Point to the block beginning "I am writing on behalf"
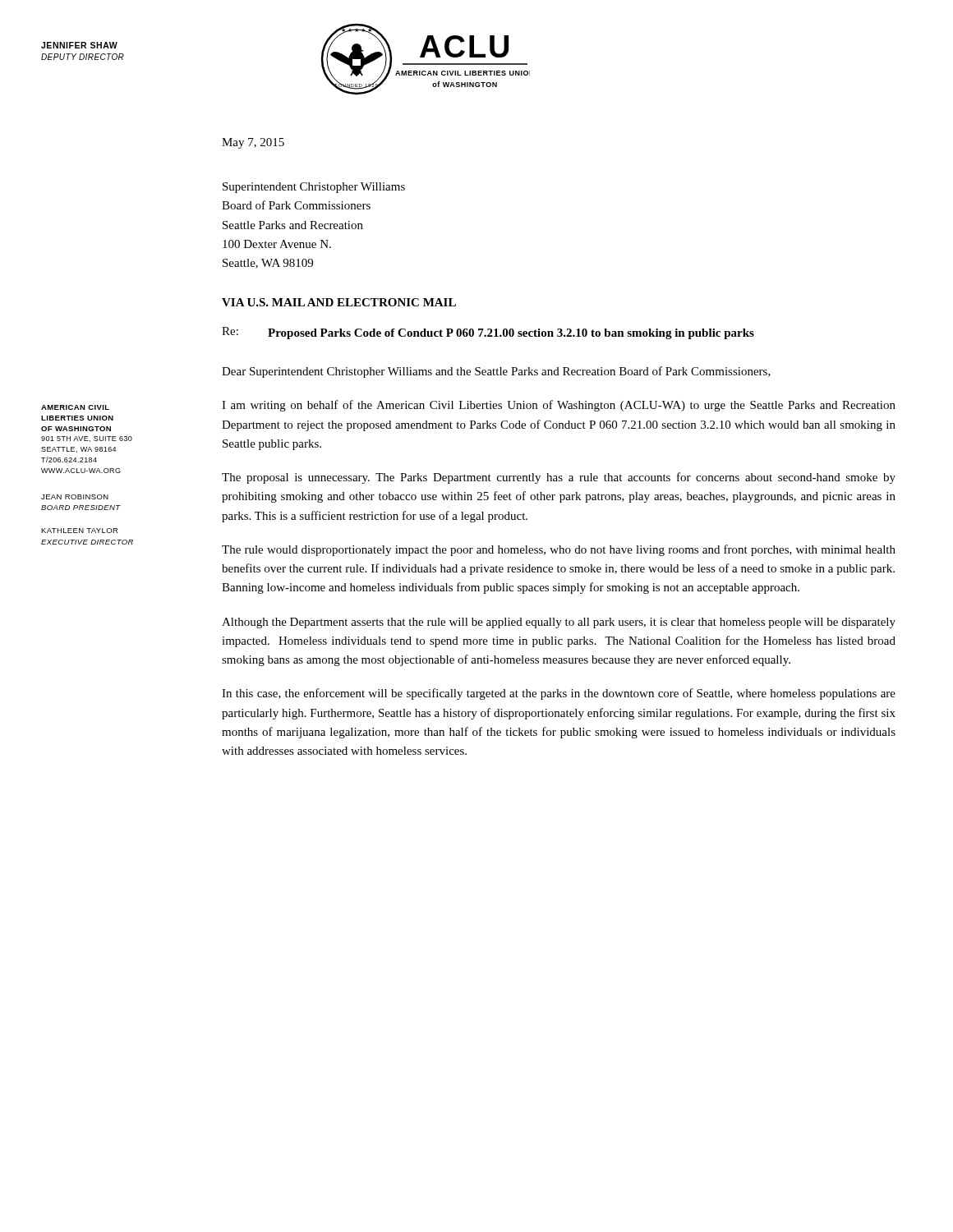 [x=559, y=424]
